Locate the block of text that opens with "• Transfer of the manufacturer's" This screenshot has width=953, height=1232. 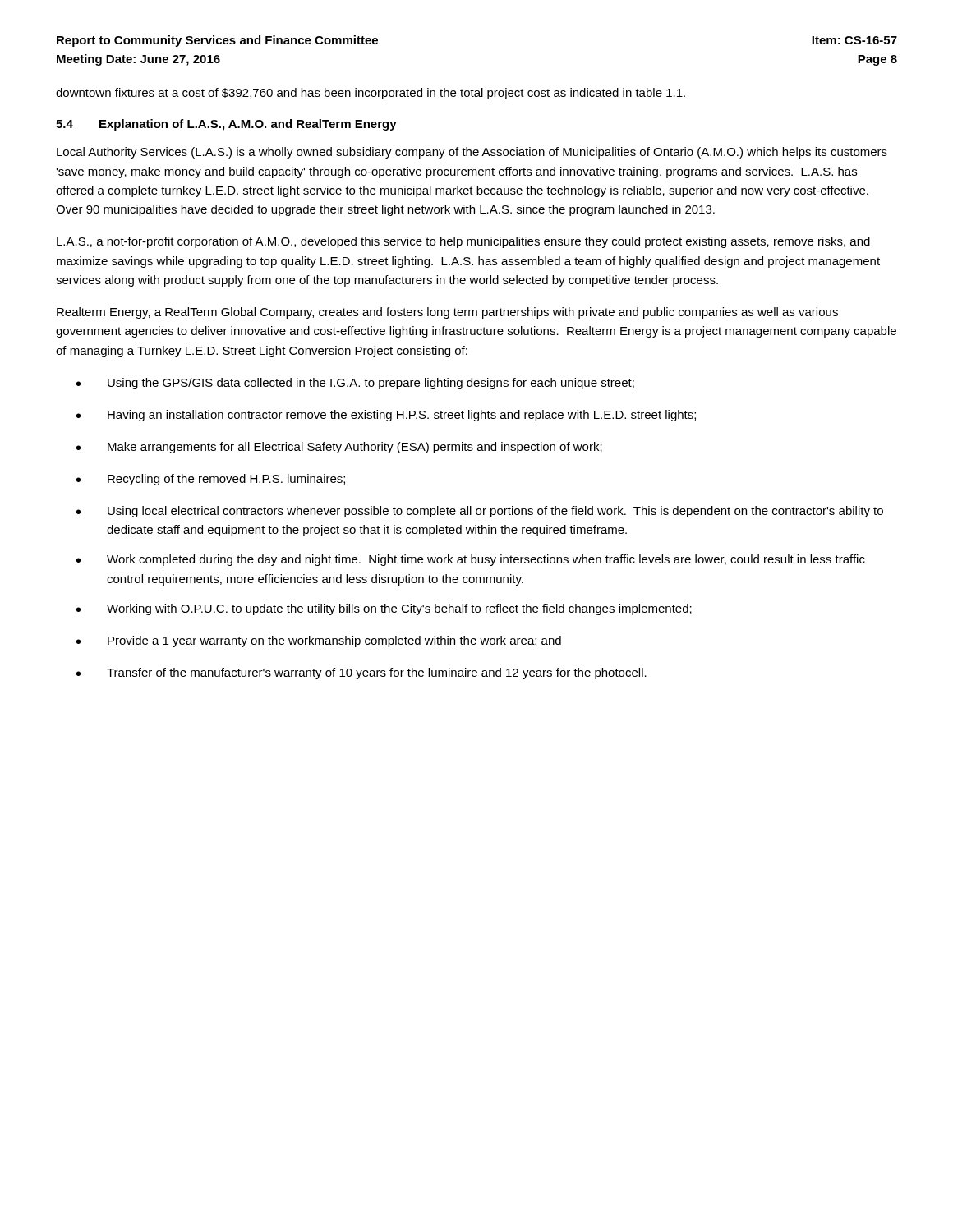(x=481, y=673)
